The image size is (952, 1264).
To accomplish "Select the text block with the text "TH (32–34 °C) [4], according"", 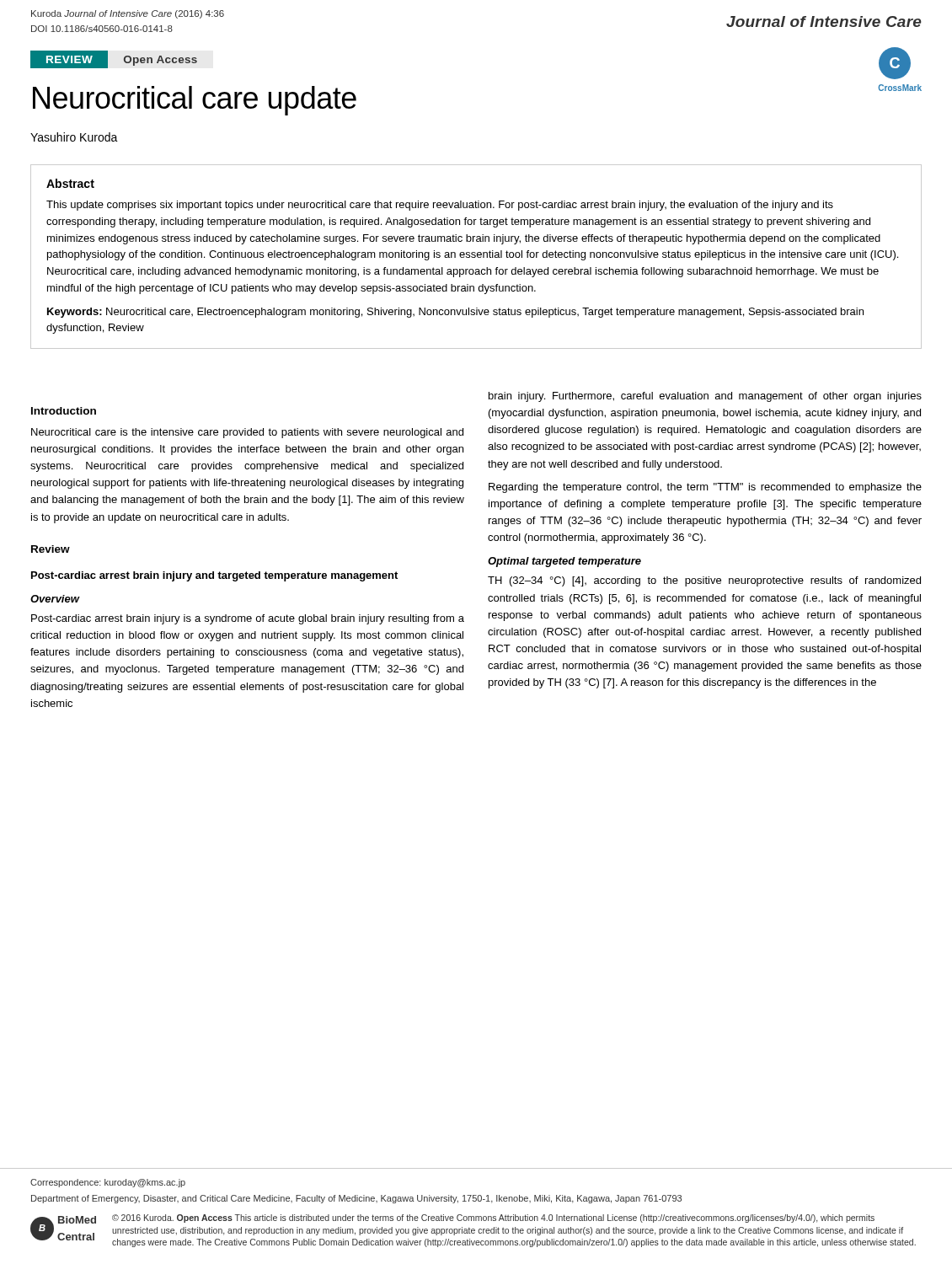I will click(x=705, y=631).
